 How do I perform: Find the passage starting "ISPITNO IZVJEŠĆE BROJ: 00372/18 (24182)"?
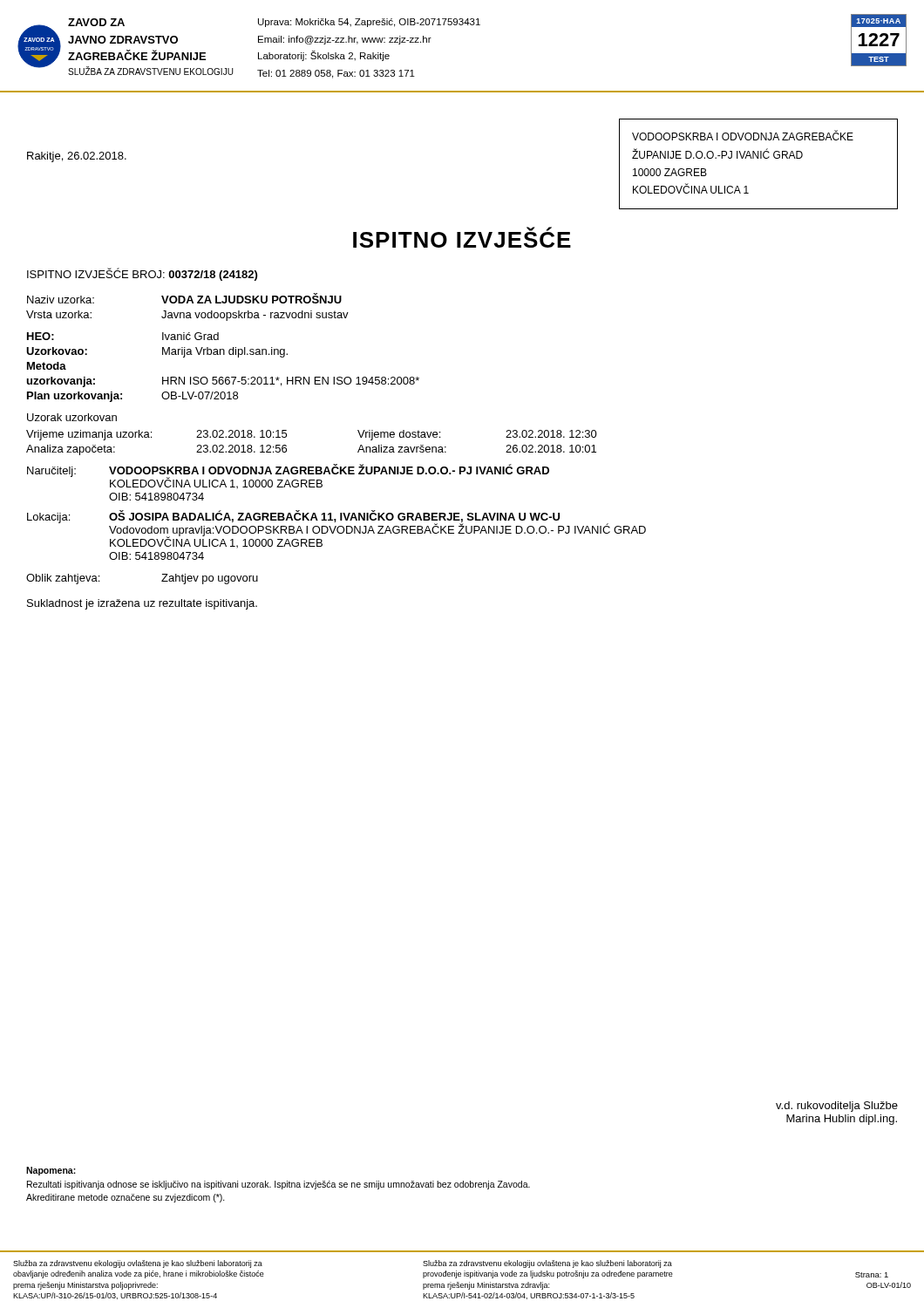click(142, 274)
